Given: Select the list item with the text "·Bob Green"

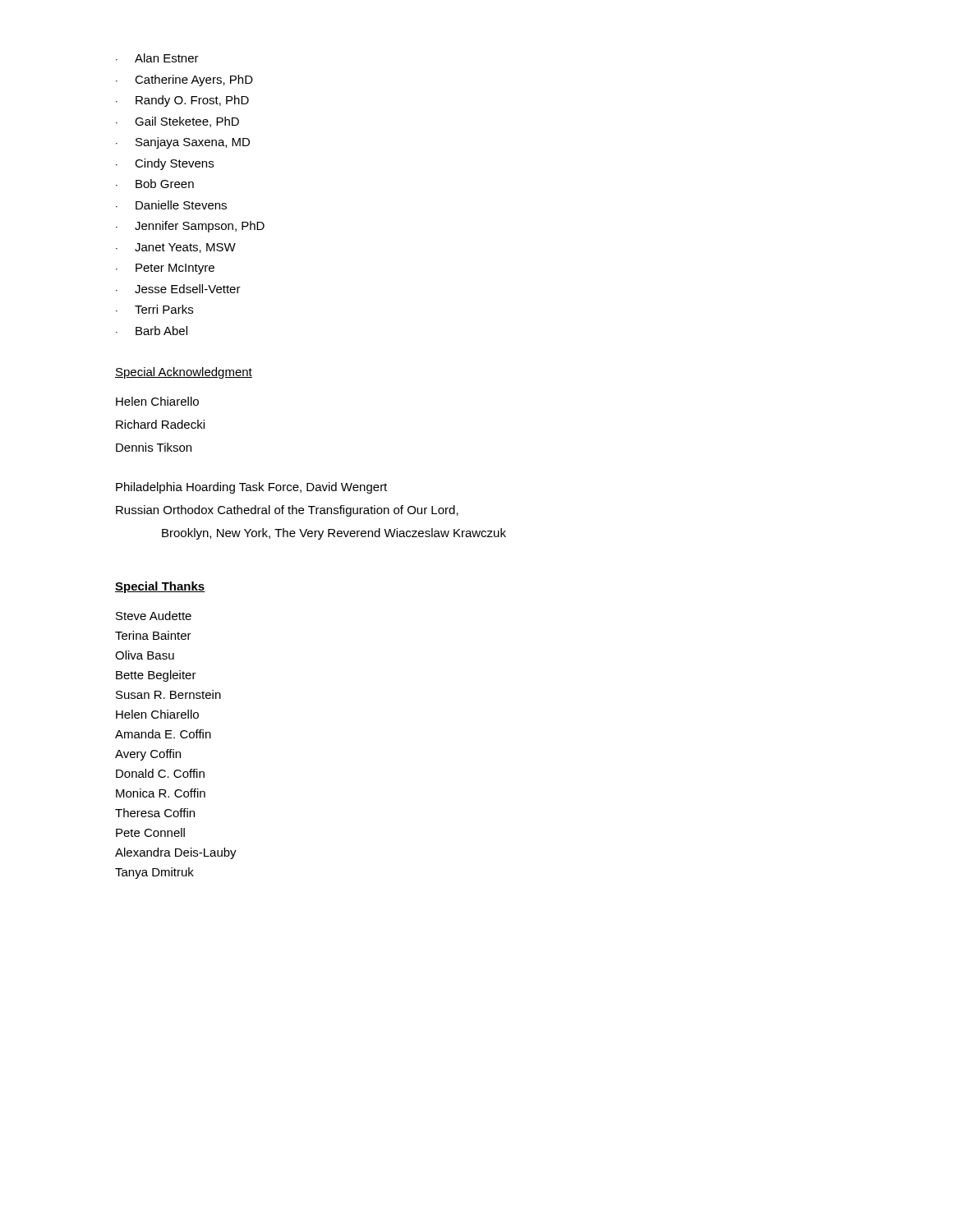Looking at the screenshot, I should [155, 184].
